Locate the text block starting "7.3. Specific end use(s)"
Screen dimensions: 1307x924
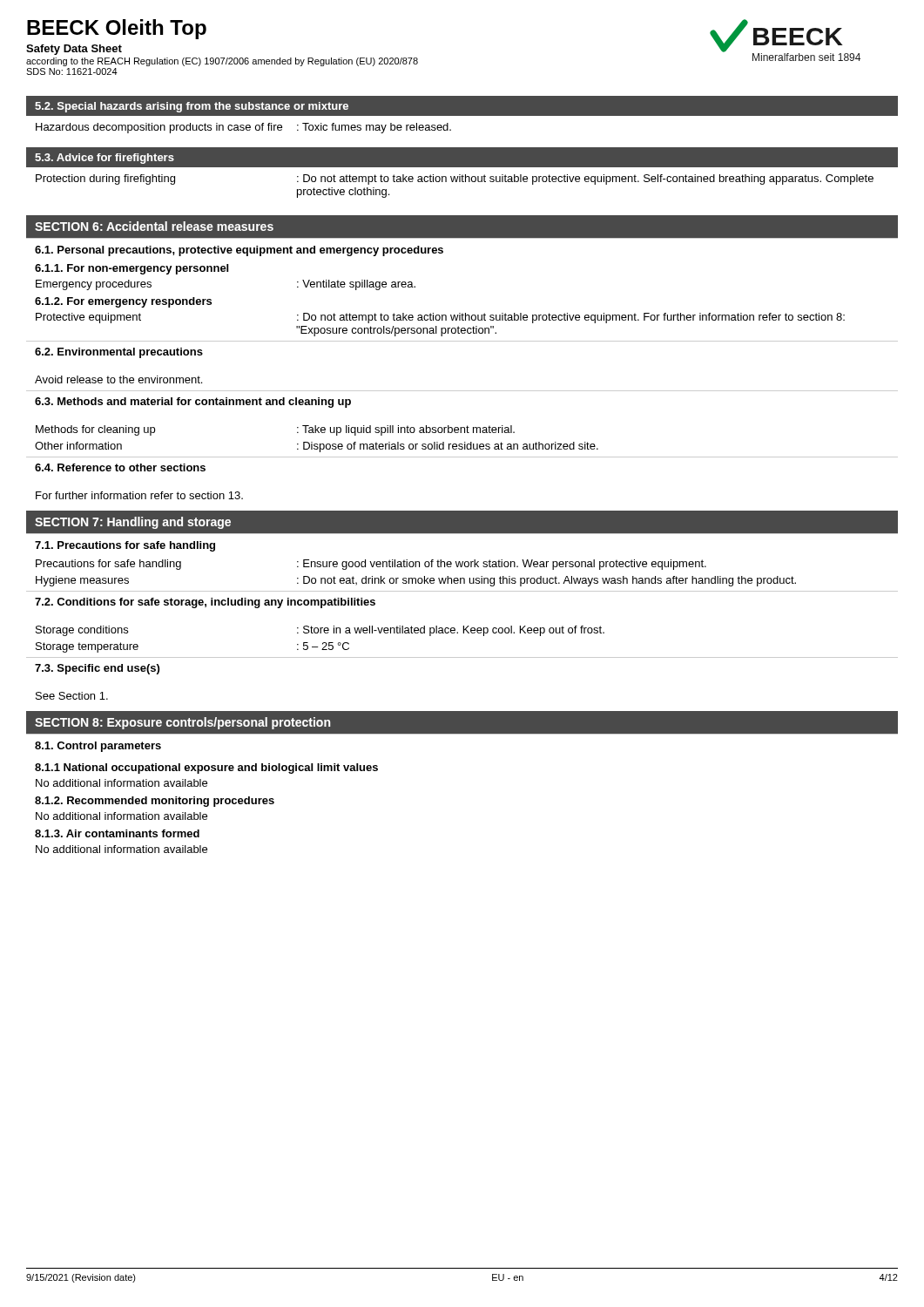(97, 669)
